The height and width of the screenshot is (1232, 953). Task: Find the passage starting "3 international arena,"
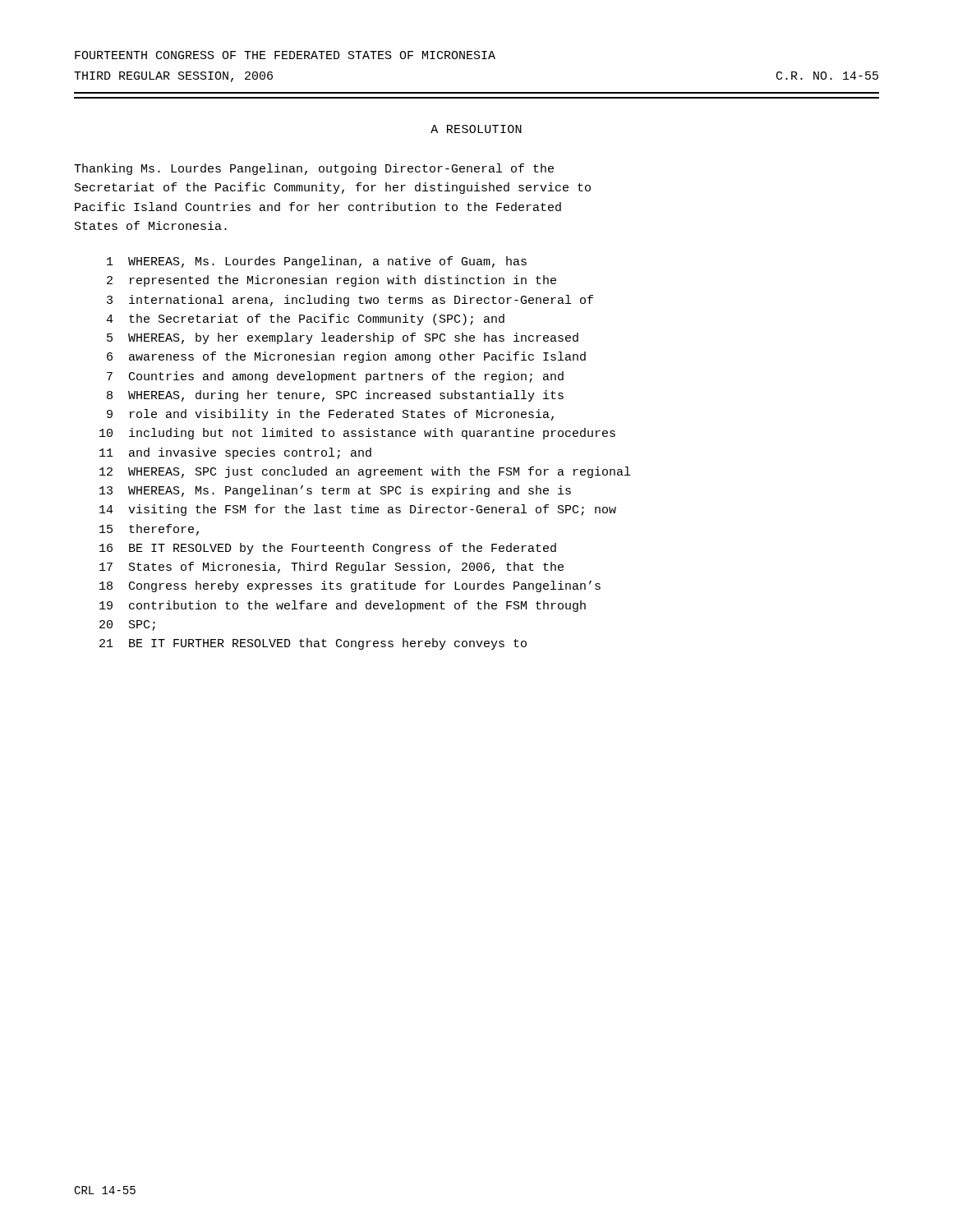point(476,301)
